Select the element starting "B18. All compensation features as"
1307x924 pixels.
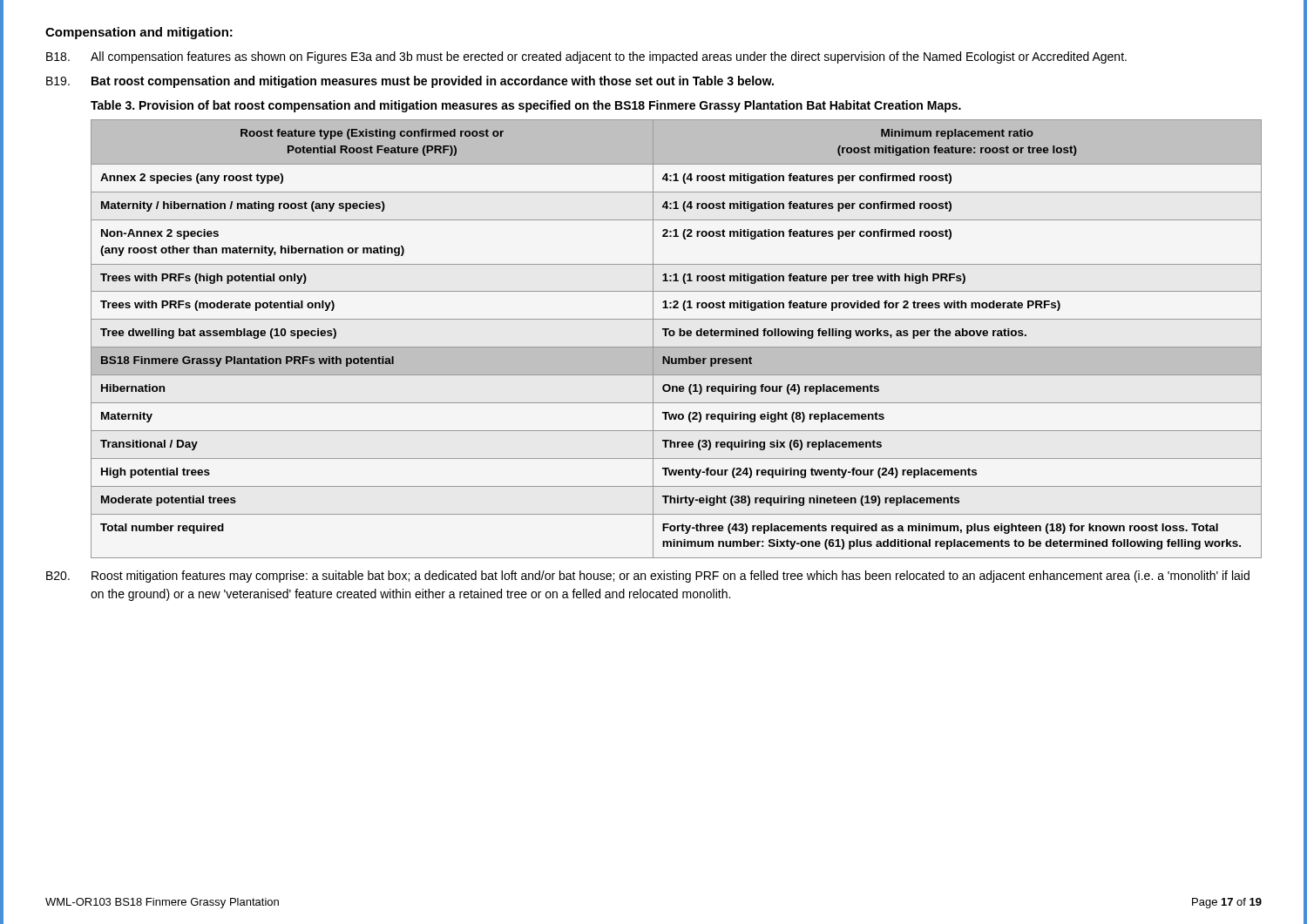point(654,57)
